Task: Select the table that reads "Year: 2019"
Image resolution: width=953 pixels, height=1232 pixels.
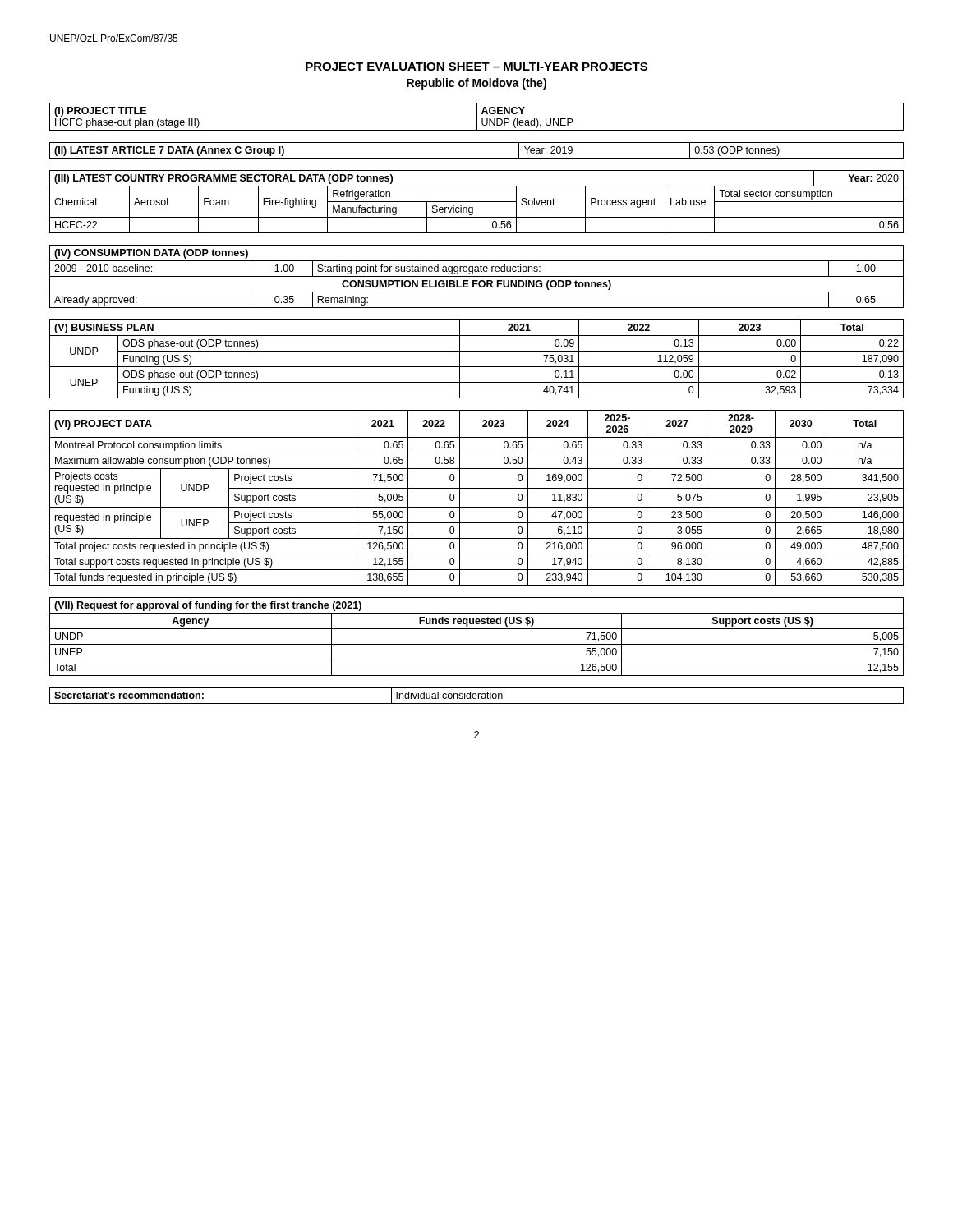Action: tap(476, 150)
